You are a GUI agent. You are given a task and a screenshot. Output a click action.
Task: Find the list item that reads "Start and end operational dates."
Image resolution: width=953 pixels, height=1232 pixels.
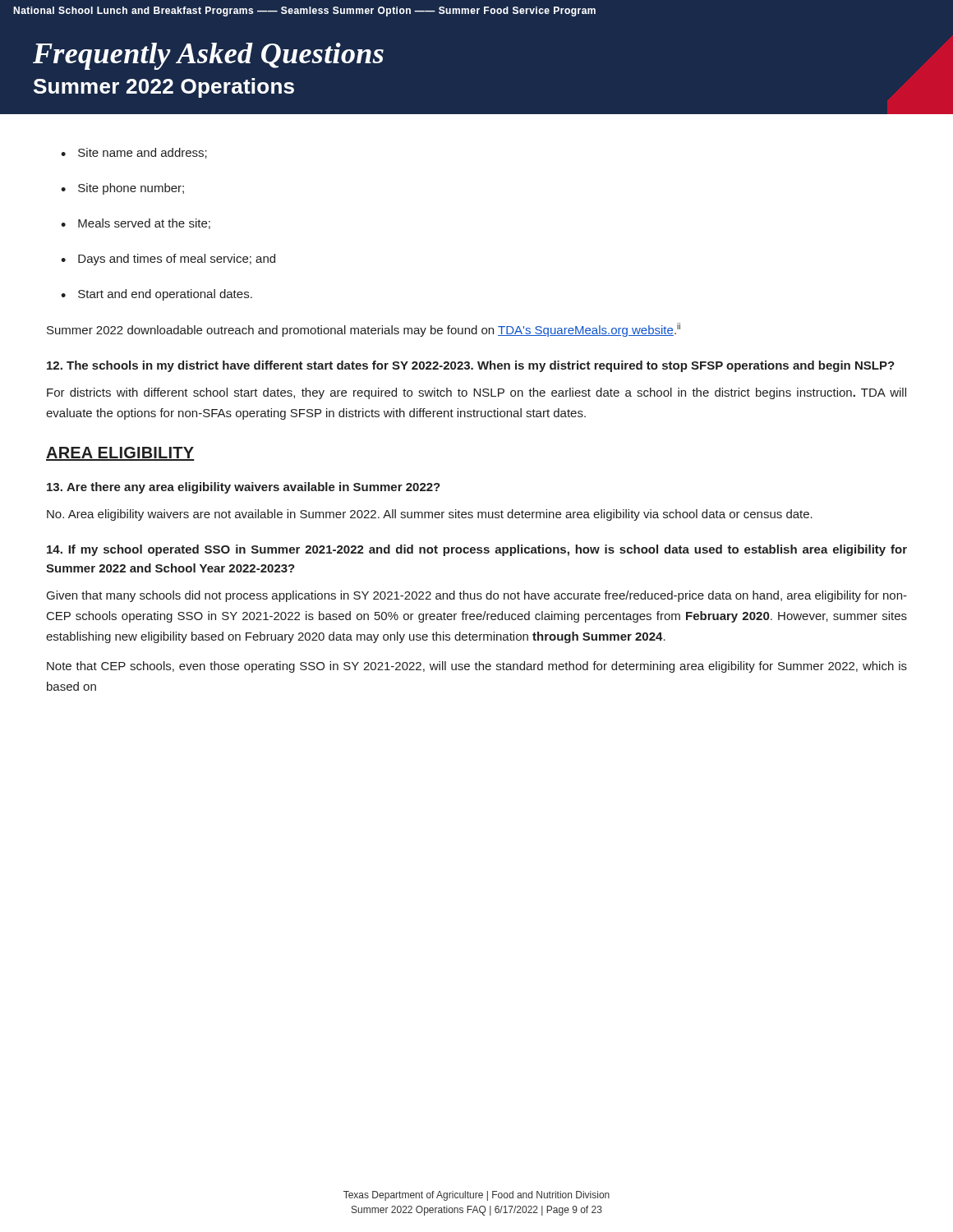[x=165, y=294]
